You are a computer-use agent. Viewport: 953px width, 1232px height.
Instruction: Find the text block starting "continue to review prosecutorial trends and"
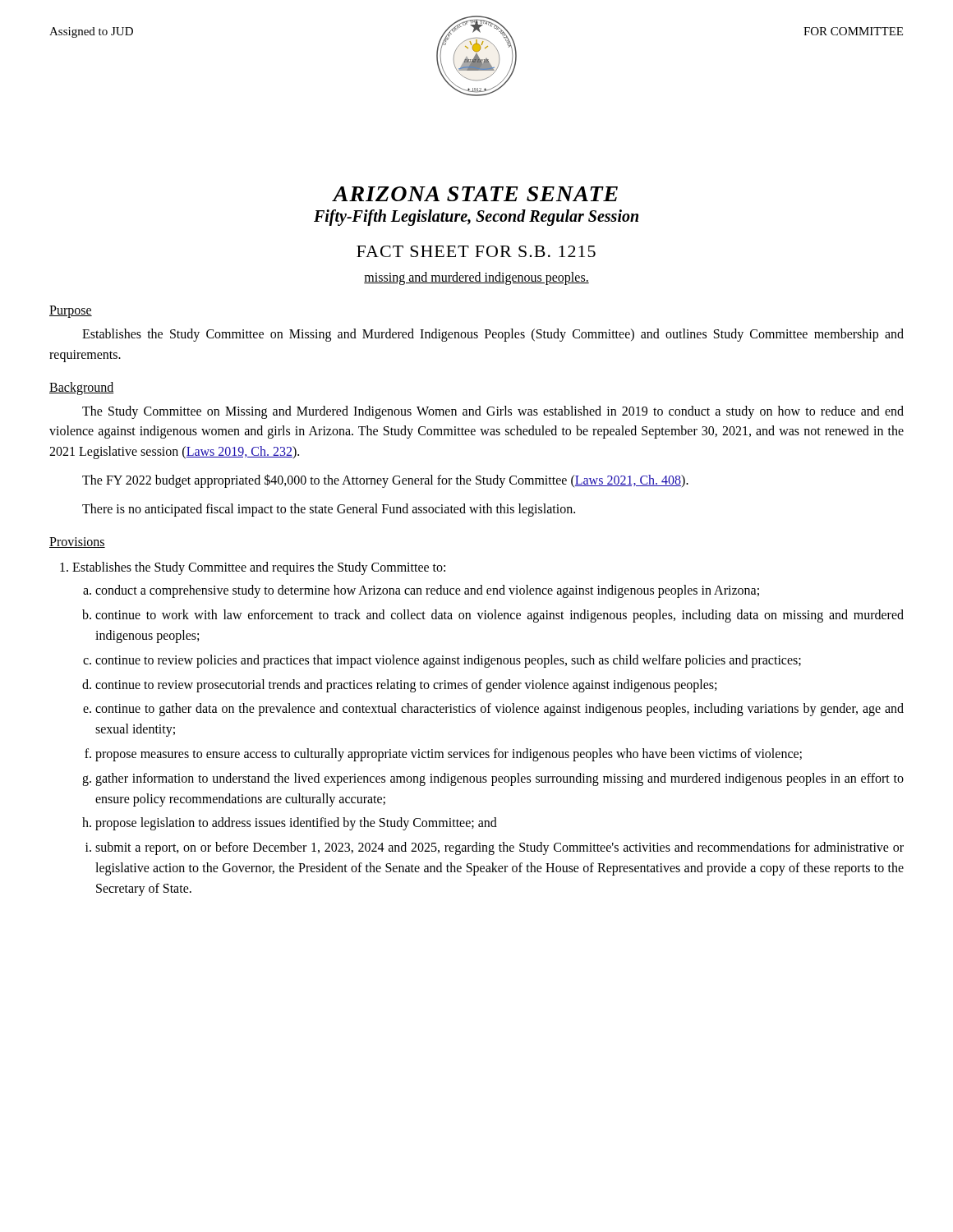pos(406,684)
